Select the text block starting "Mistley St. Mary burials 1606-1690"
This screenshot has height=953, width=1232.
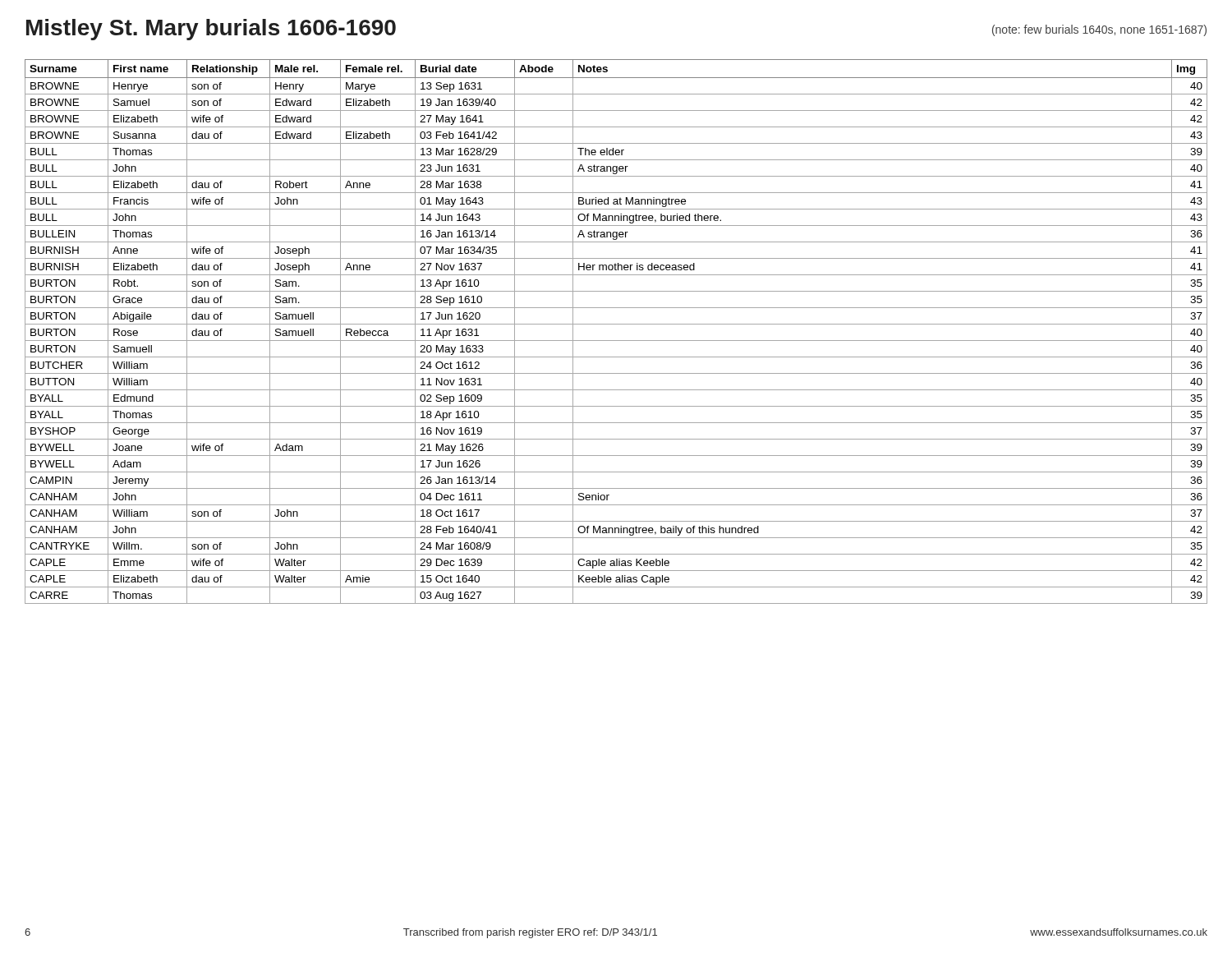click(211, 27)
